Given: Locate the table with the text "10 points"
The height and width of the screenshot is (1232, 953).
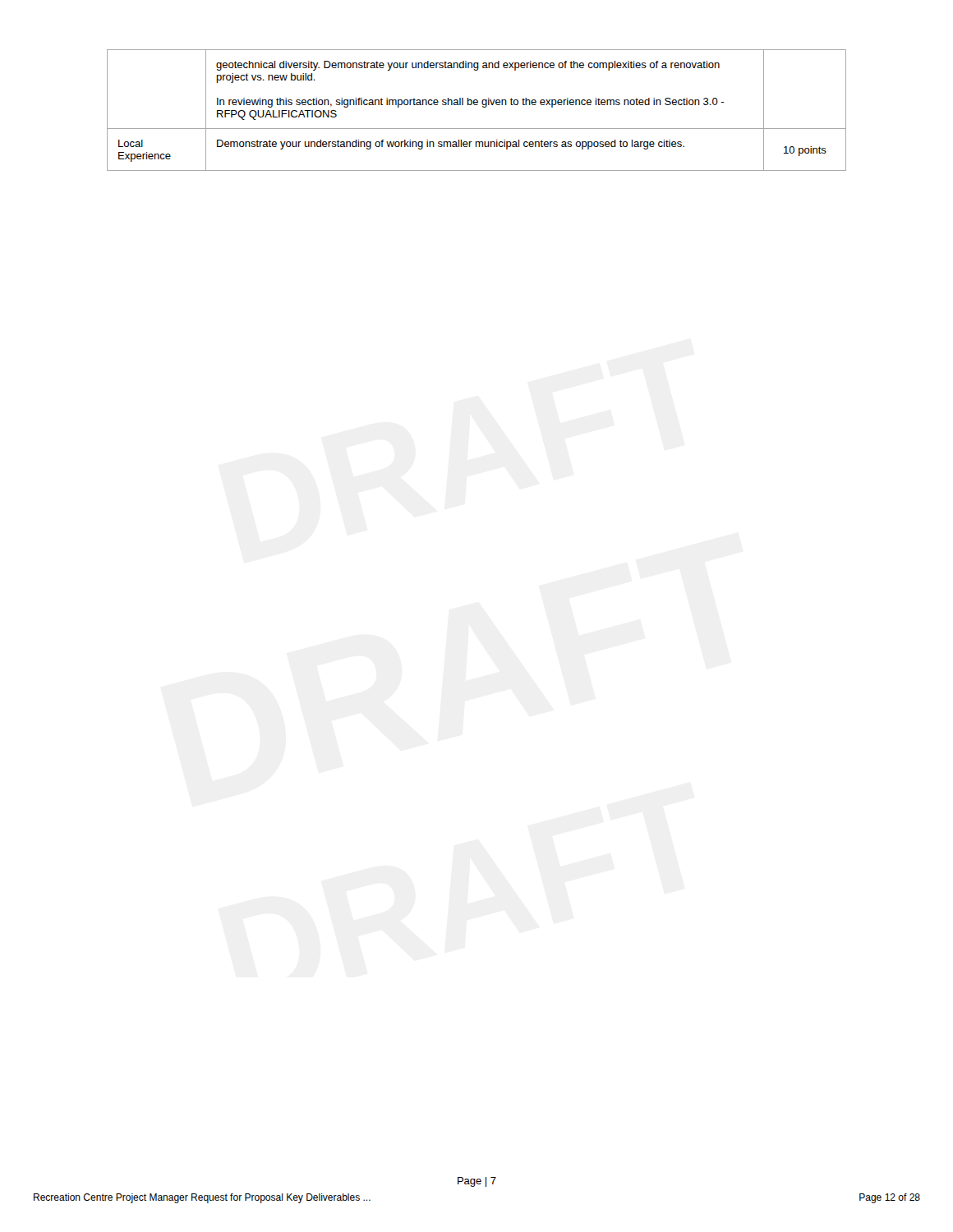Looking at the screenshot, I should [476, 110].
